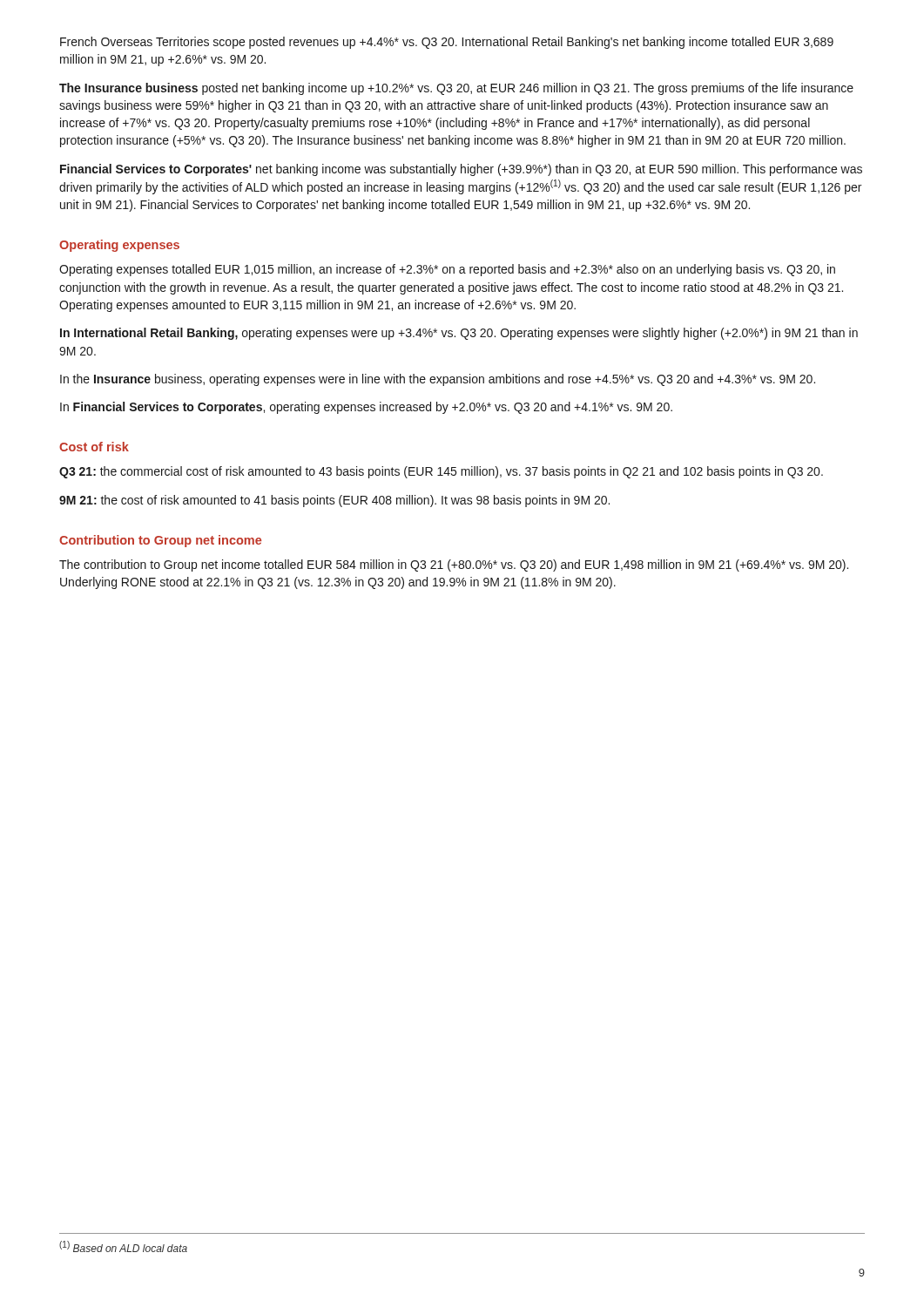
Task: Find the section header that reads "Cost of risk"
Action: (94, 447)
